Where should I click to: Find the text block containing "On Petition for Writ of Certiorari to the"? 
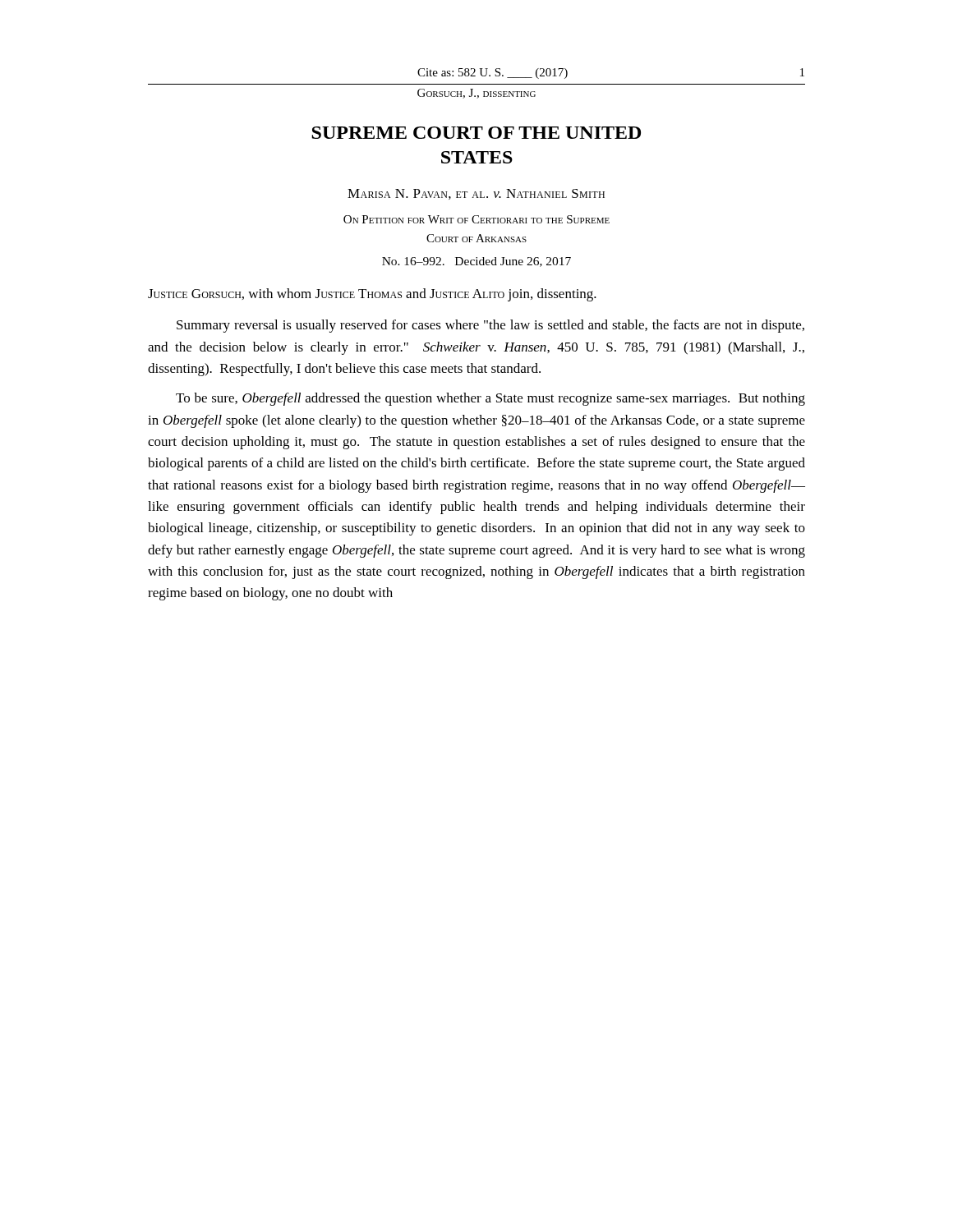coord(476,229)
